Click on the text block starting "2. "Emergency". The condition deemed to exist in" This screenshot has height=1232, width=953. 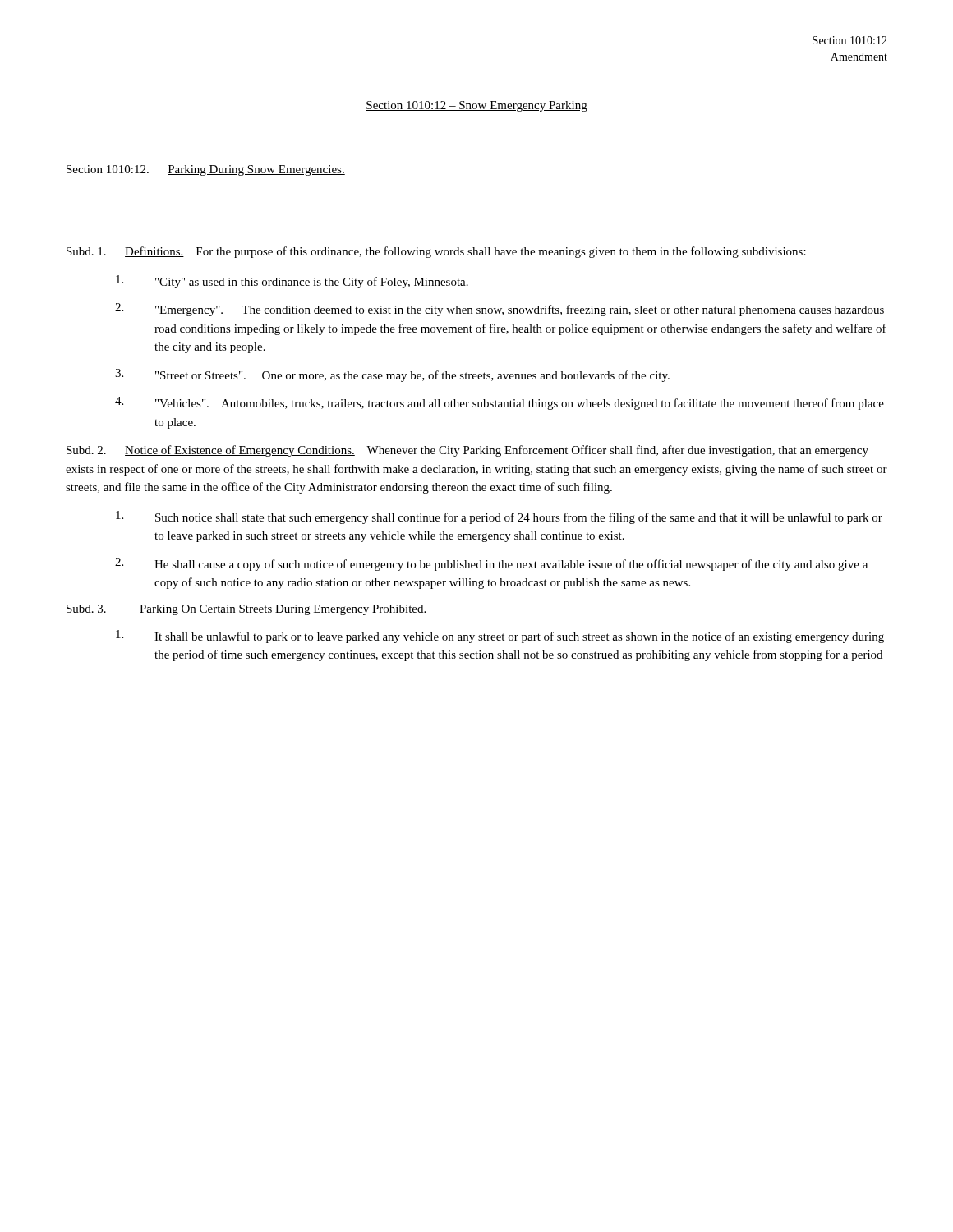coord(501,328)
